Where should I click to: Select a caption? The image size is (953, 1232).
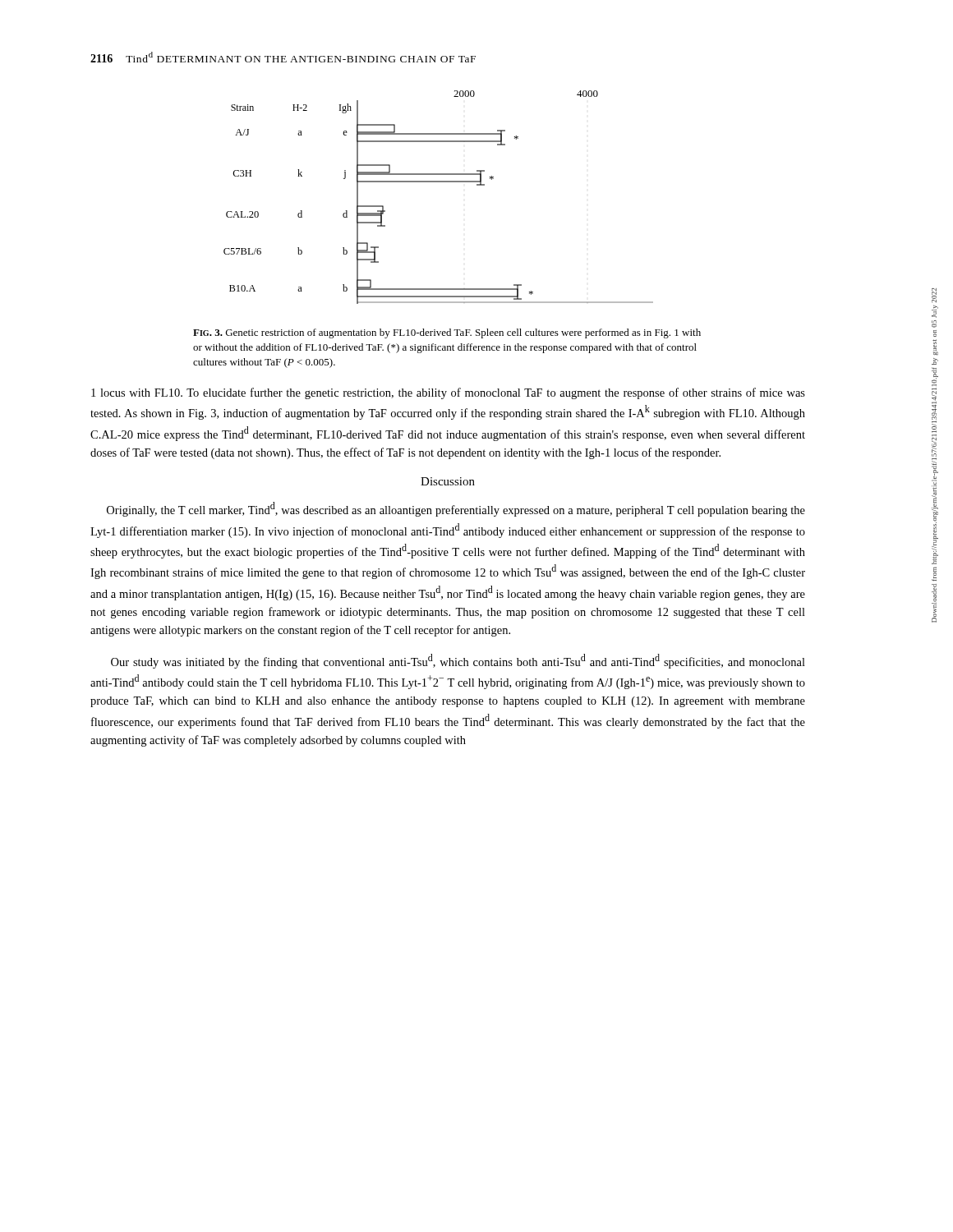[x=447, y=347]
